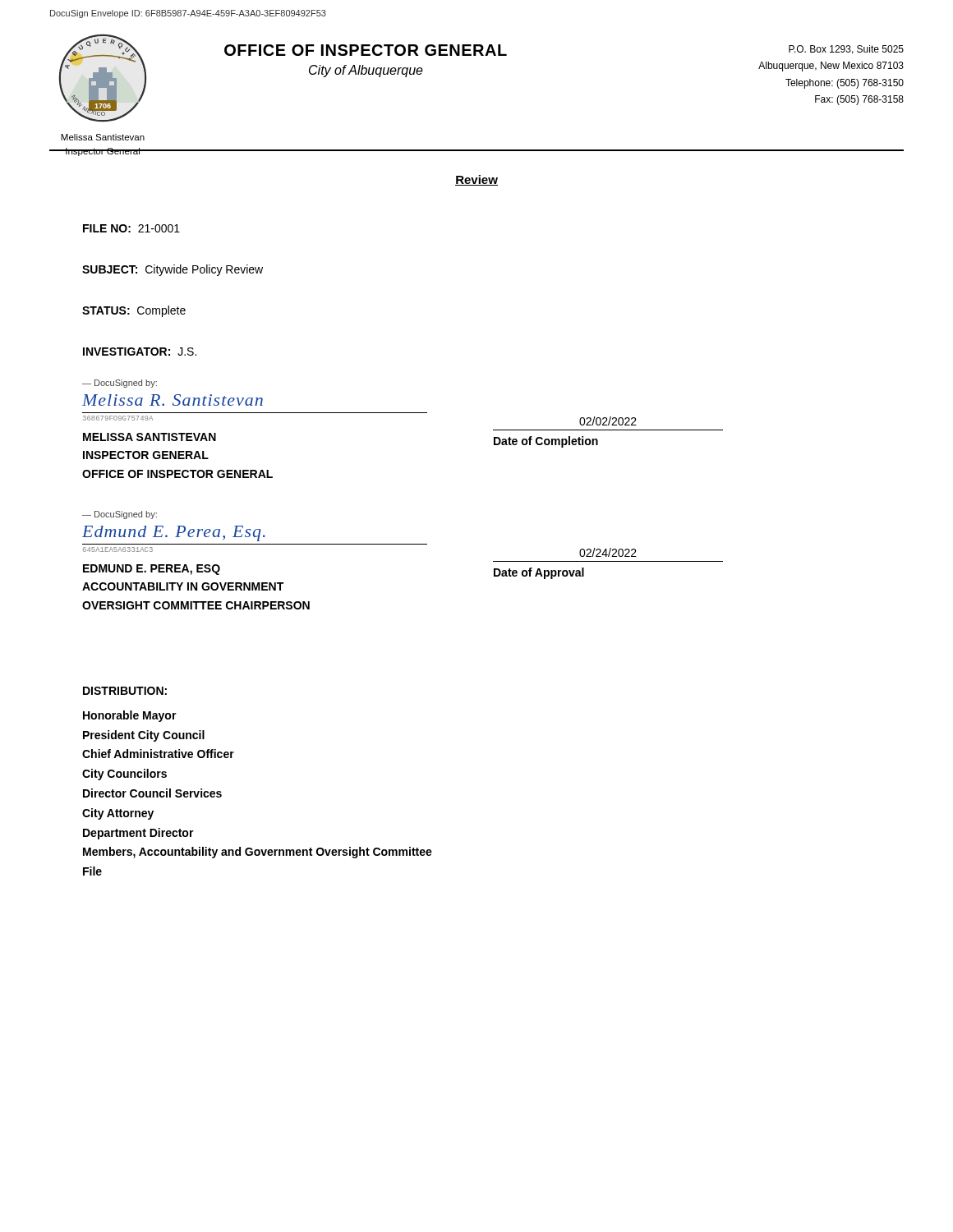Find a section header

click(476, 179)
